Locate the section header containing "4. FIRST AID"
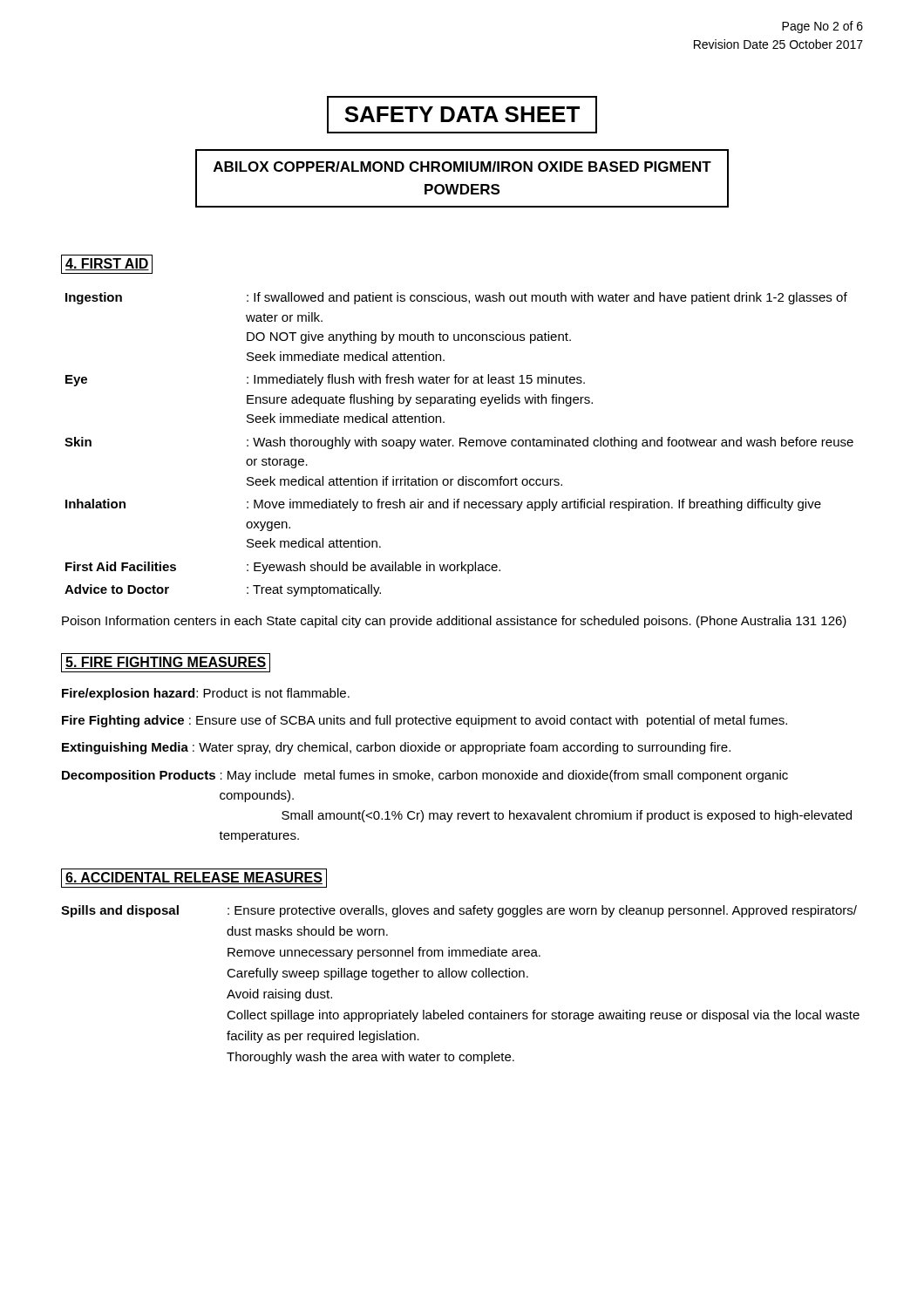Screen dimensions: 1308x924 tap(107, 264)
